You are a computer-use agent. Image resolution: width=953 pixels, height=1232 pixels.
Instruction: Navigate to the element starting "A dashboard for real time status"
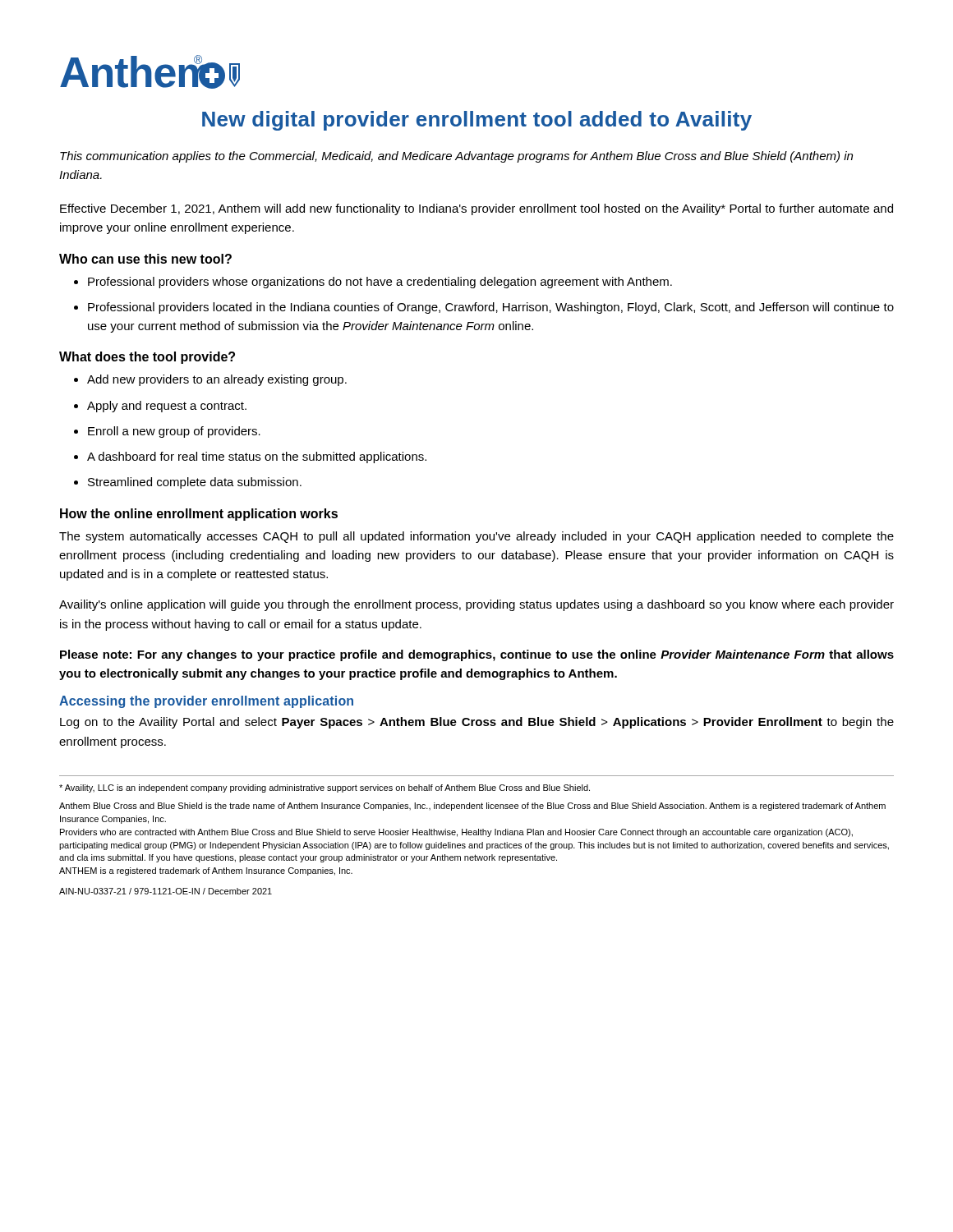250,457
